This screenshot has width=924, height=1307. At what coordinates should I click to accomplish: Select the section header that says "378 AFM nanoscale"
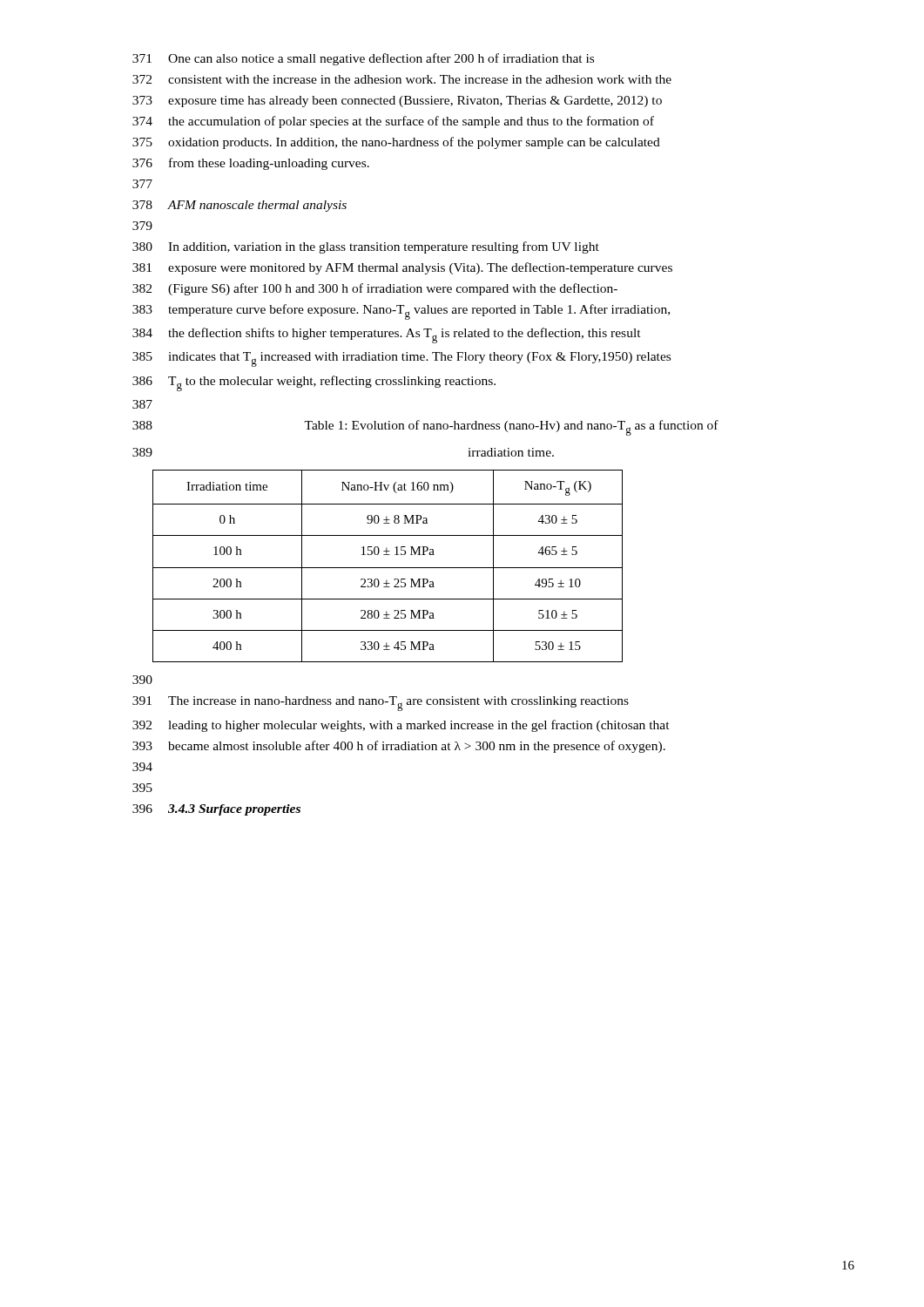click(239, 206)
